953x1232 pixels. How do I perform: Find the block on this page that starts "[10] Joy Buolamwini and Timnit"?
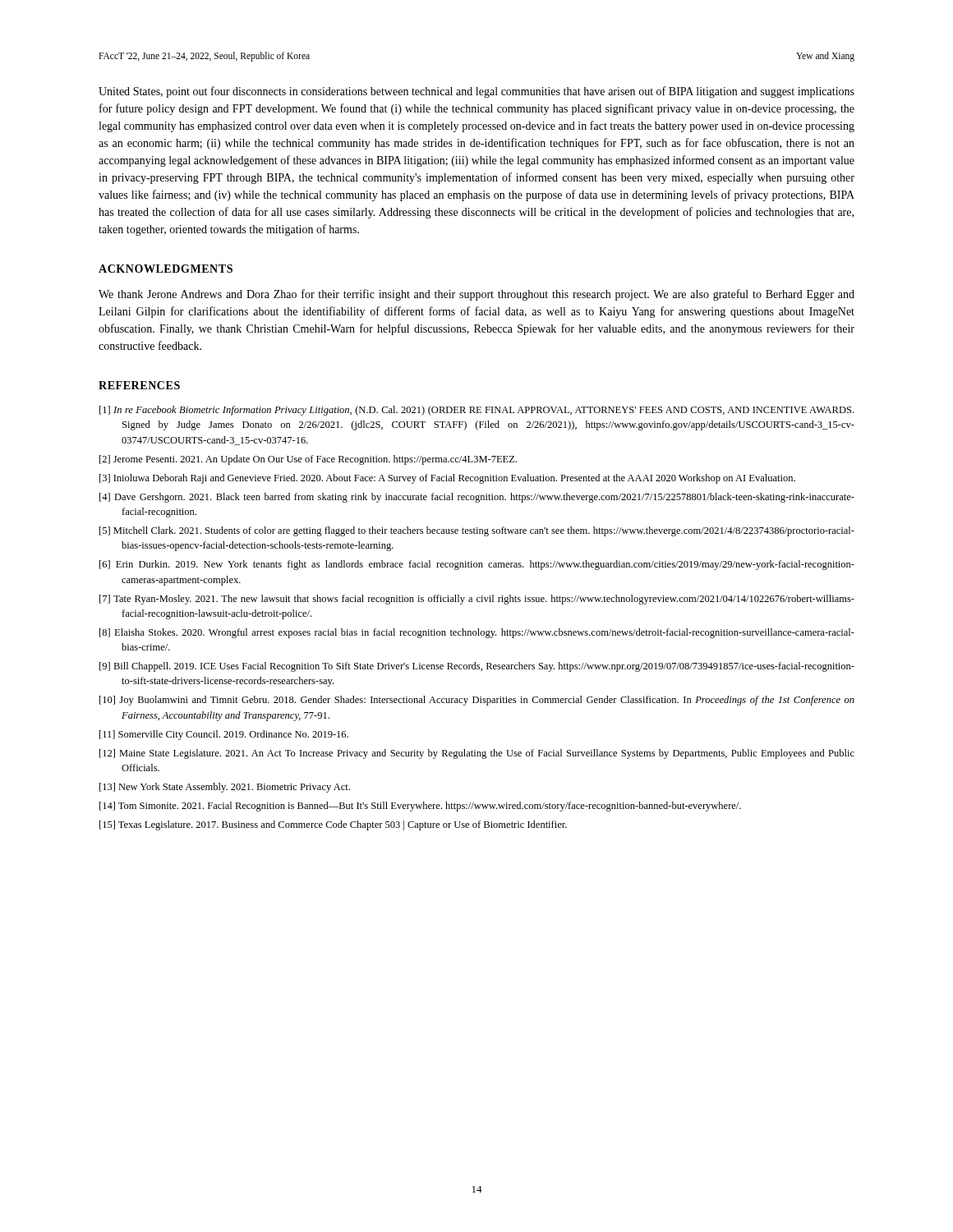click(x=476, y=708)
